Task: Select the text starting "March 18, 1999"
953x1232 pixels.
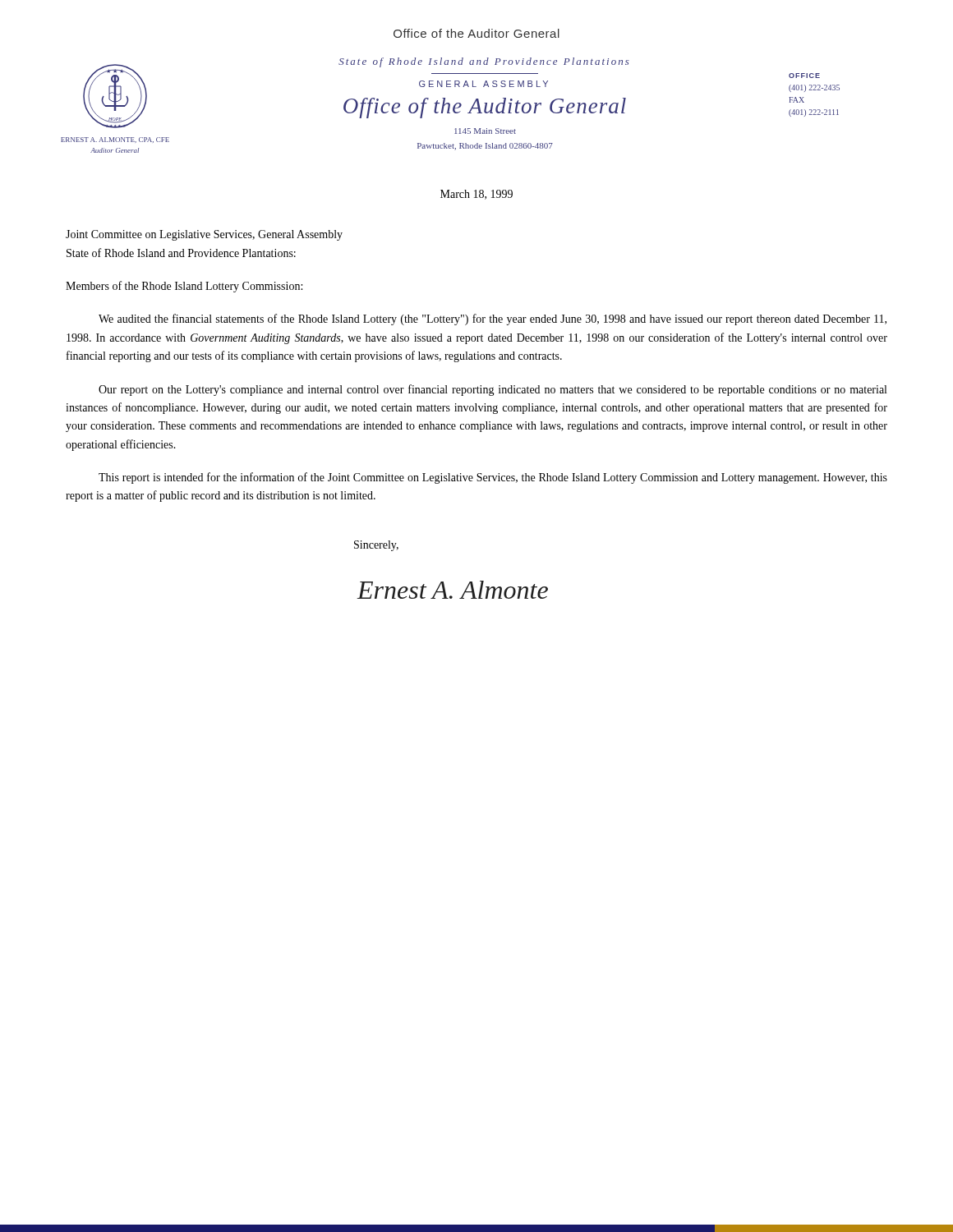Action: tap(476, 194)
